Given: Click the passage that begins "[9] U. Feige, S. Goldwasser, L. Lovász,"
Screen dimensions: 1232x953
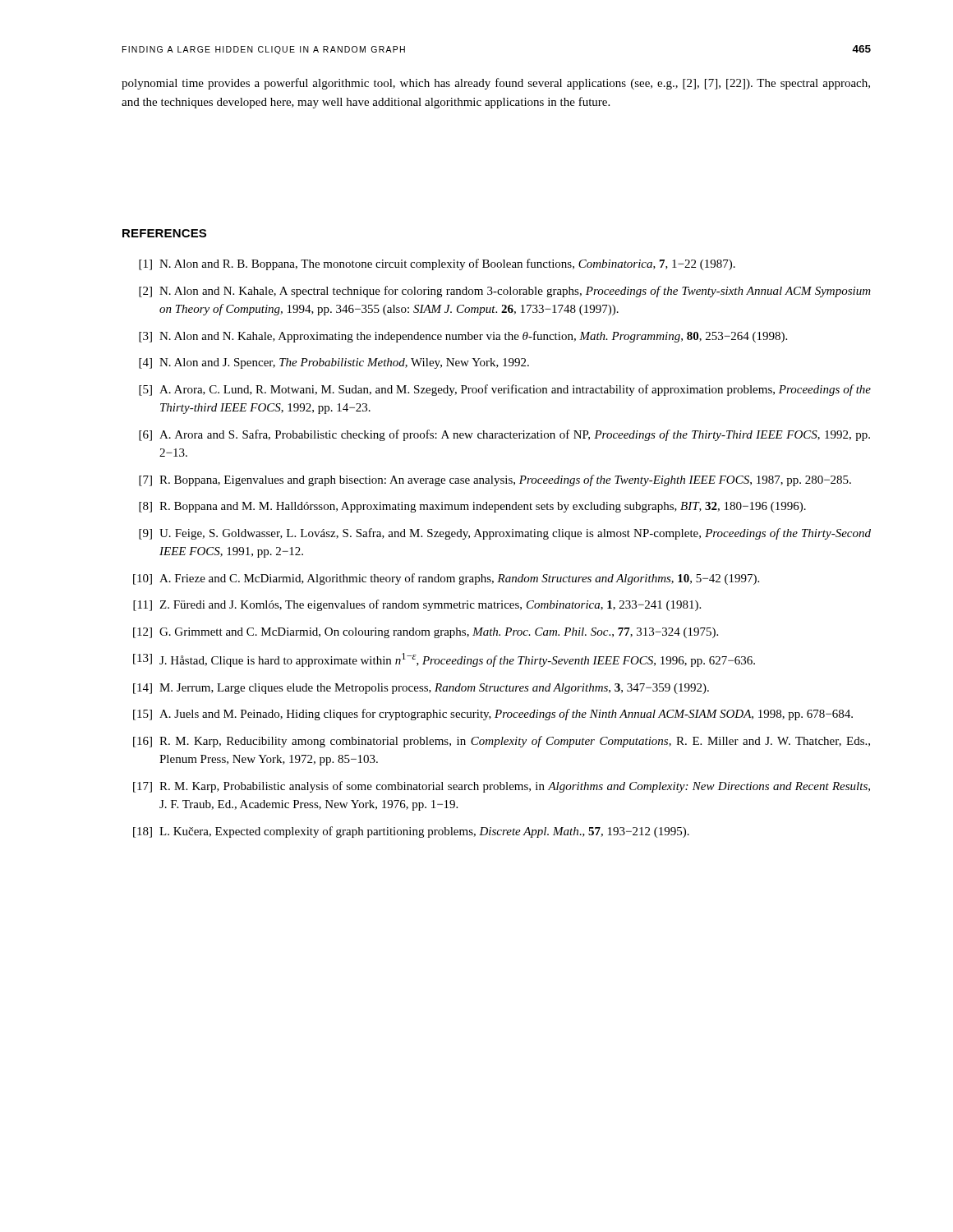Looking at the screenshot, I should point(496,542).
